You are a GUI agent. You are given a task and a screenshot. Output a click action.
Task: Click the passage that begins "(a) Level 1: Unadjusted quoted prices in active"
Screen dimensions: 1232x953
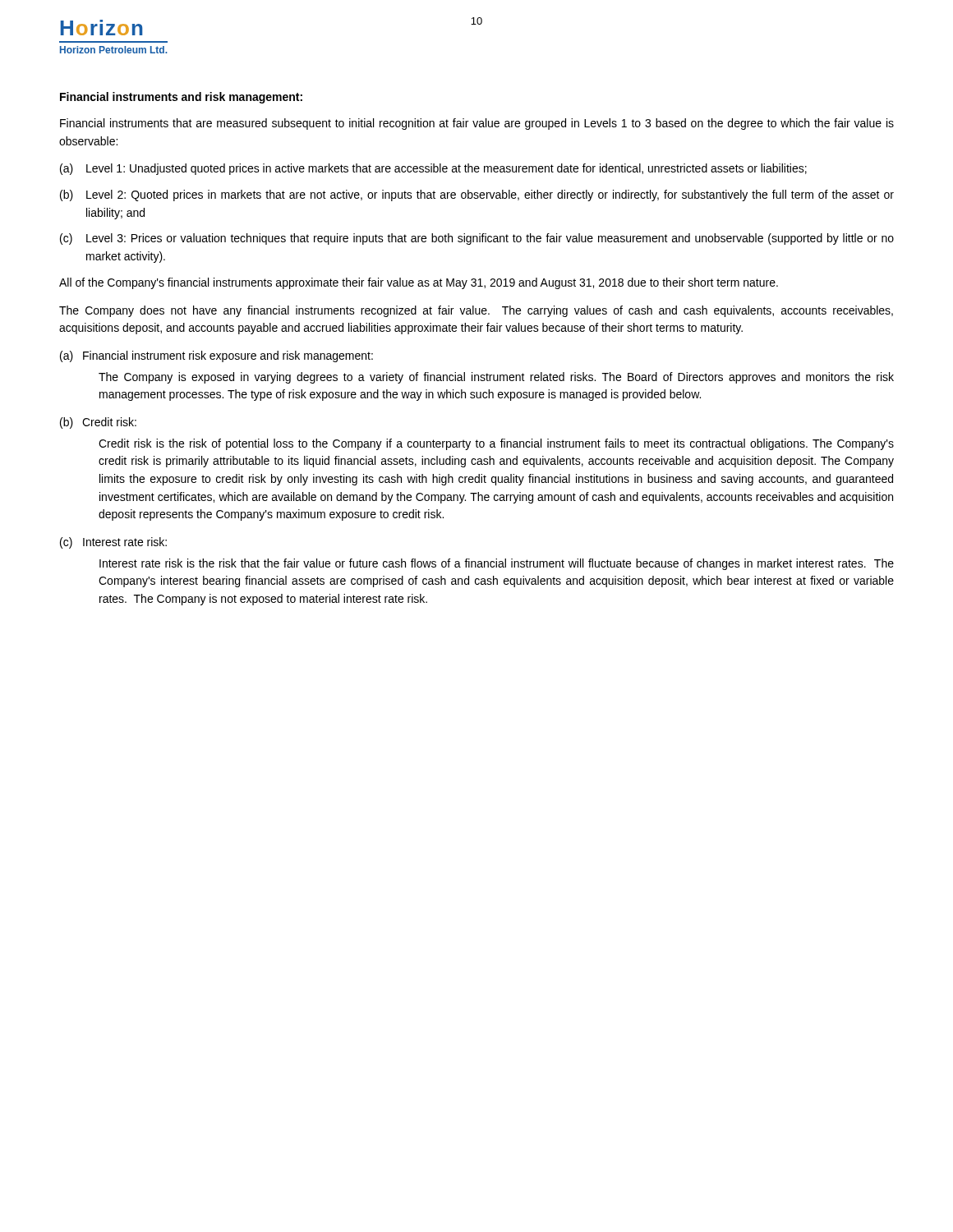(x=476, y=169)
